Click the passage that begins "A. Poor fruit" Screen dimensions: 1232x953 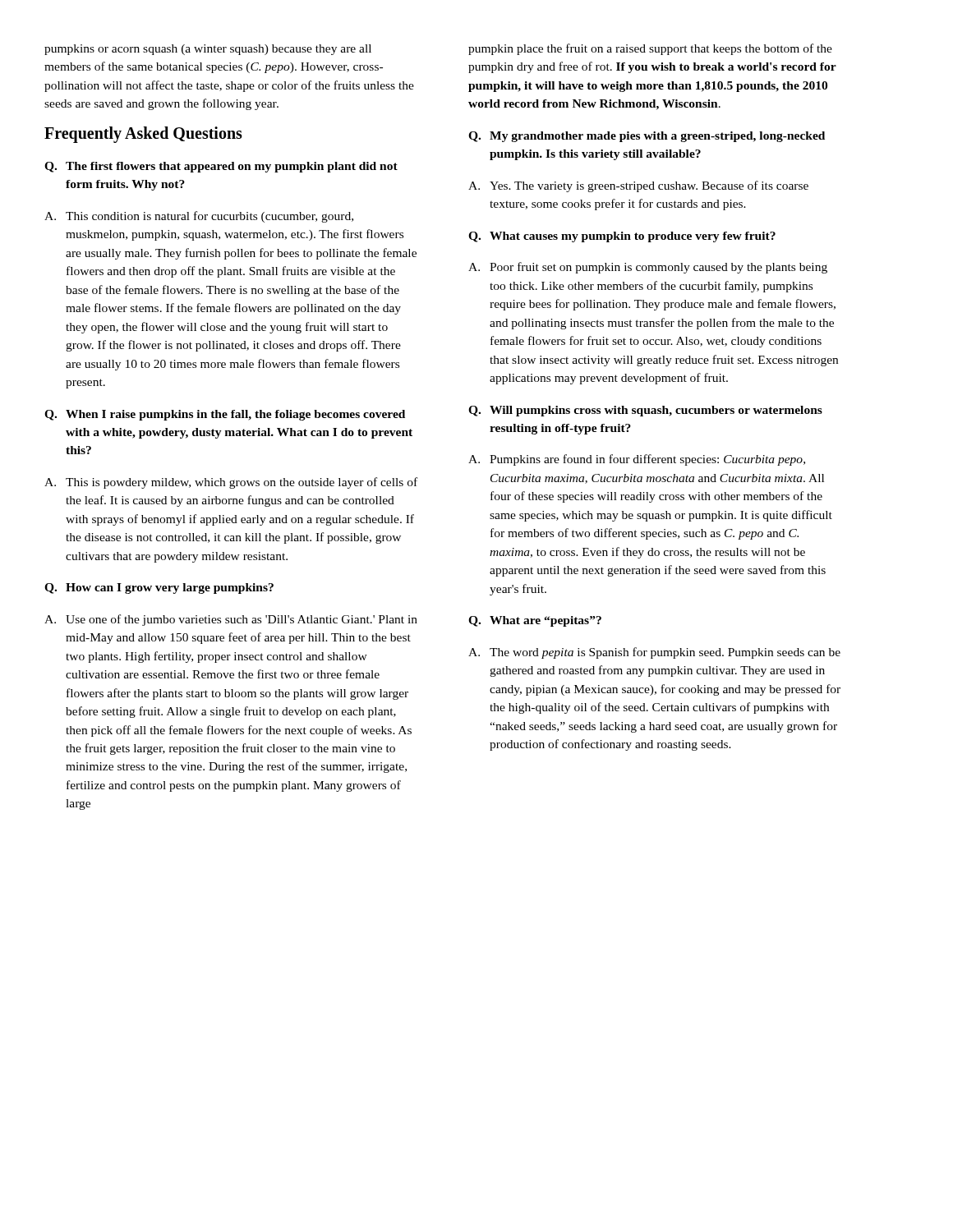coord(656,323)
